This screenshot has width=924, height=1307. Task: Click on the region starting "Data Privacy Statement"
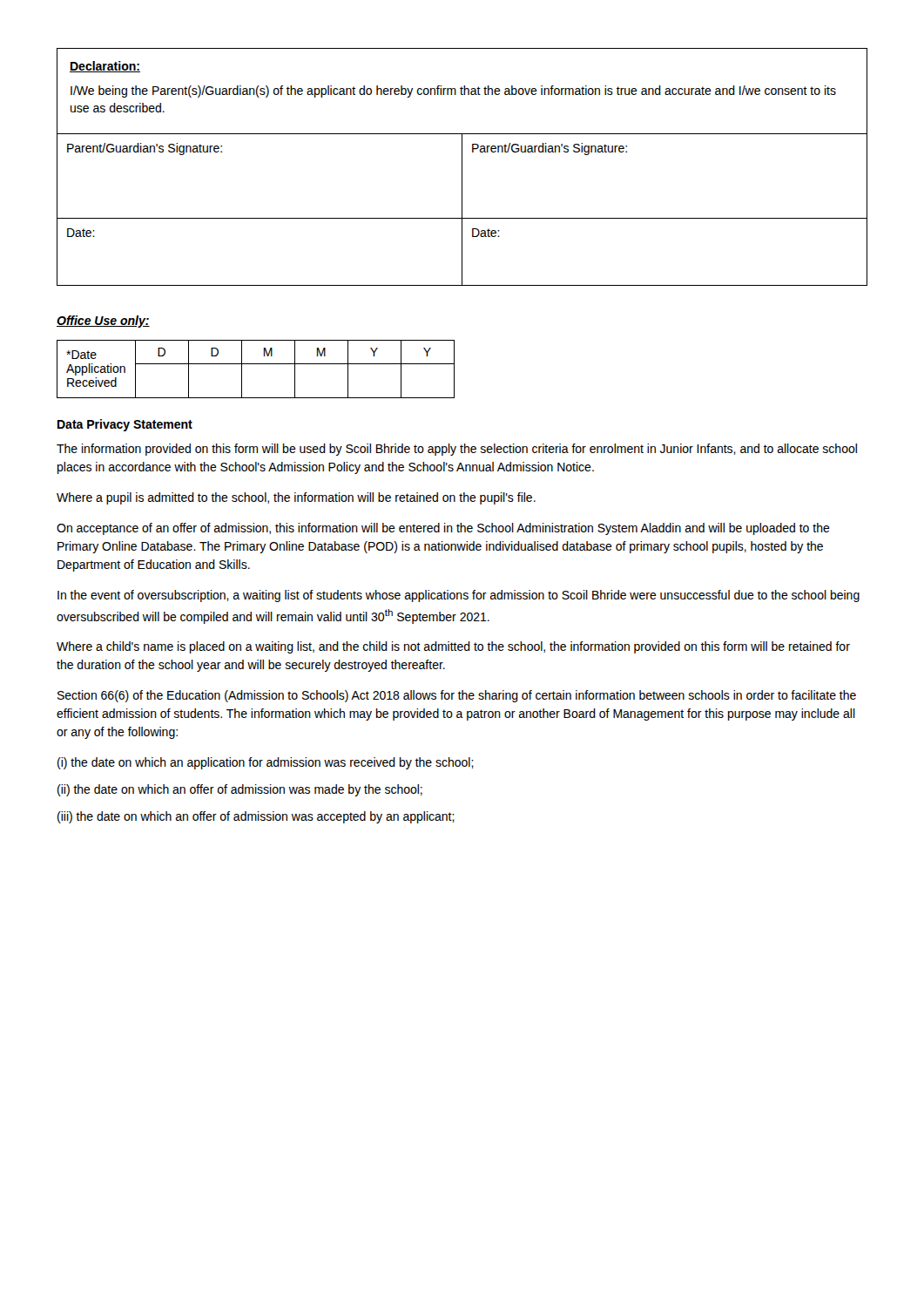coord(124,424)
